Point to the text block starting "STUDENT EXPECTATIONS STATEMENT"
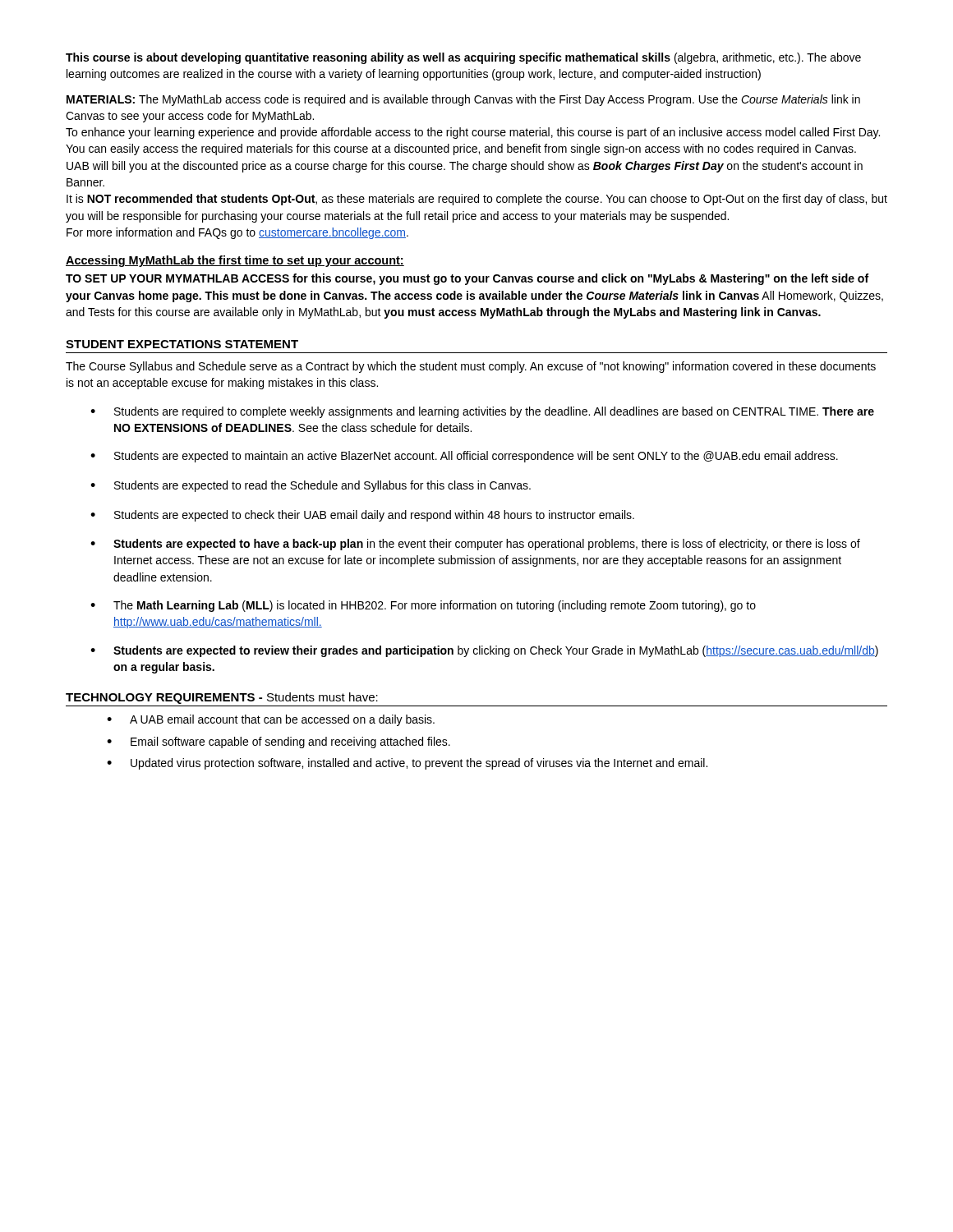Screen dimensions: 1232x953 tap(182, 344)
